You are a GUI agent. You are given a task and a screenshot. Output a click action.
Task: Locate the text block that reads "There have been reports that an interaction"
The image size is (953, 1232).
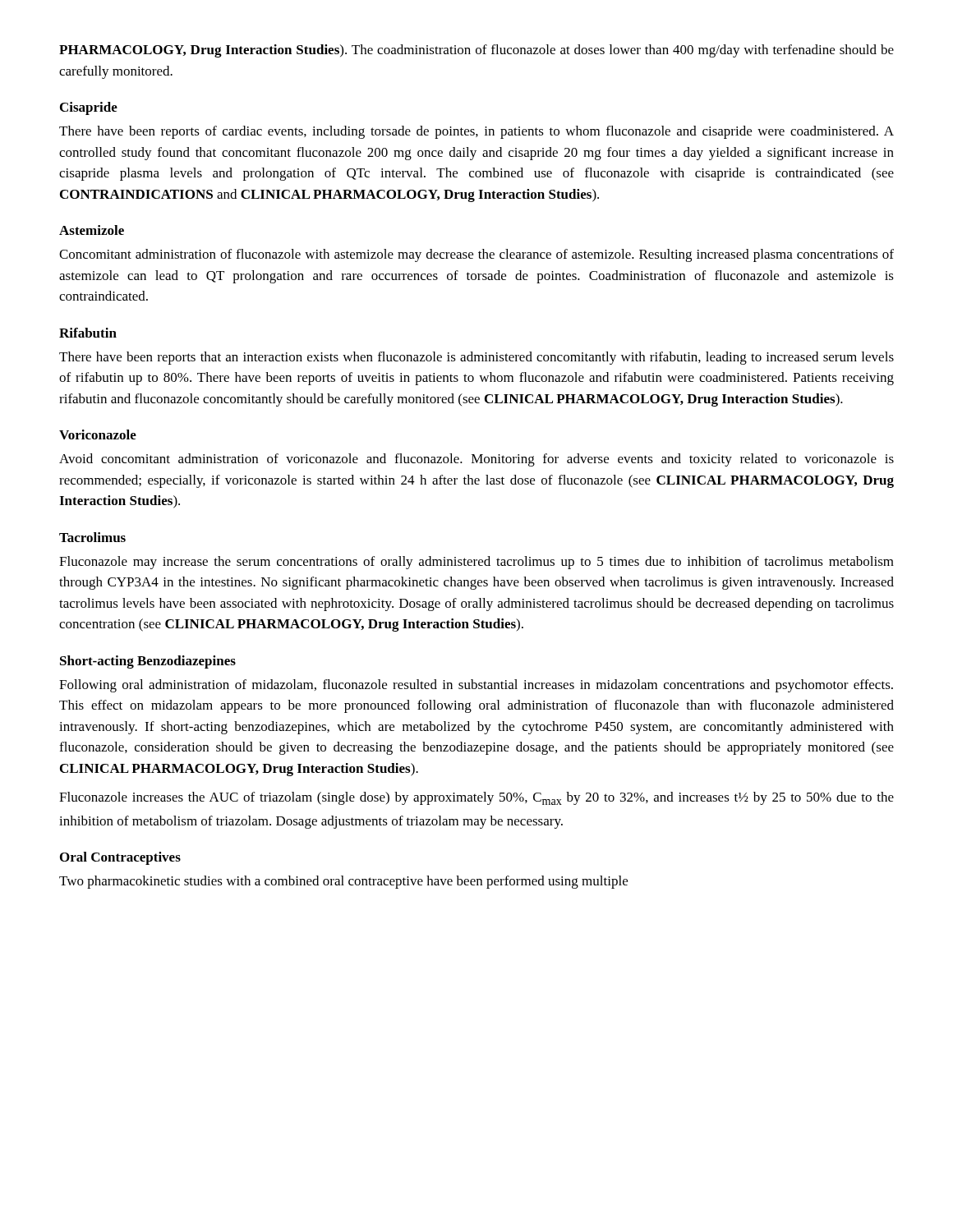(x=476, y=377)
